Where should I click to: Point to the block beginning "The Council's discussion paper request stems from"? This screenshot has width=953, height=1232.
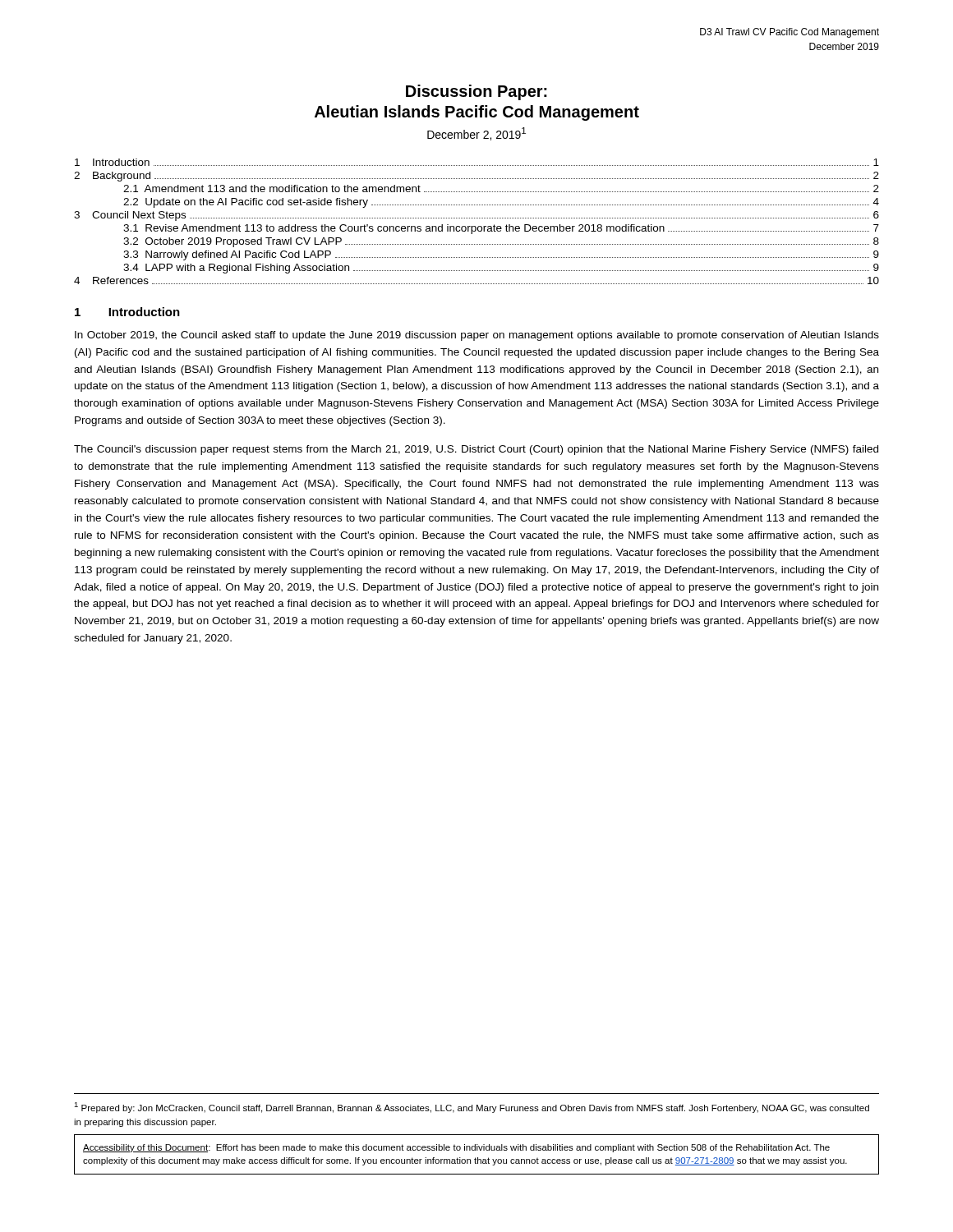[476, 544]
